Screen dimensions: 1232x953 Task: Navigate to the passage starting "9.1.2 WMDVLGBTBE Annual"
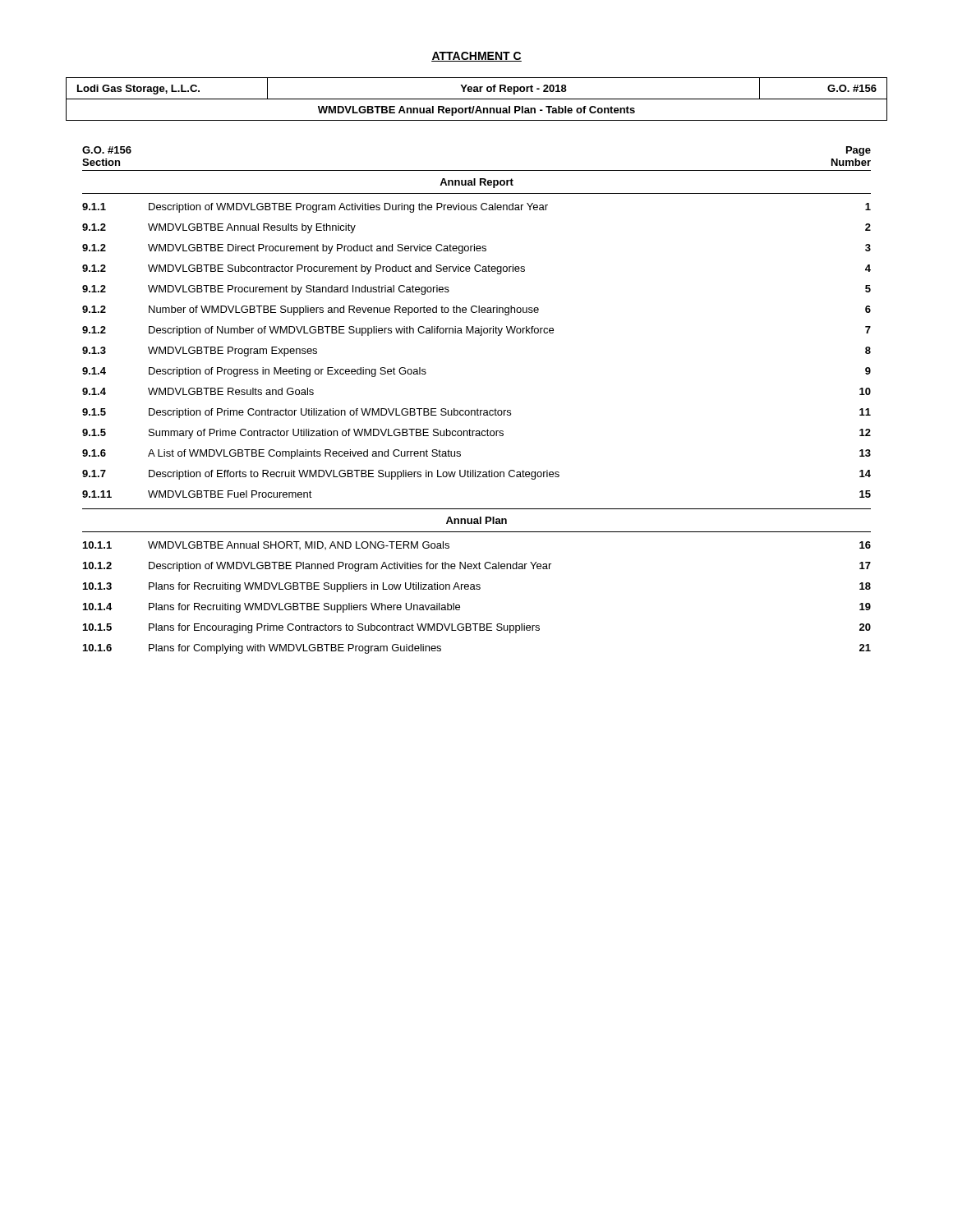coord(94,228)
